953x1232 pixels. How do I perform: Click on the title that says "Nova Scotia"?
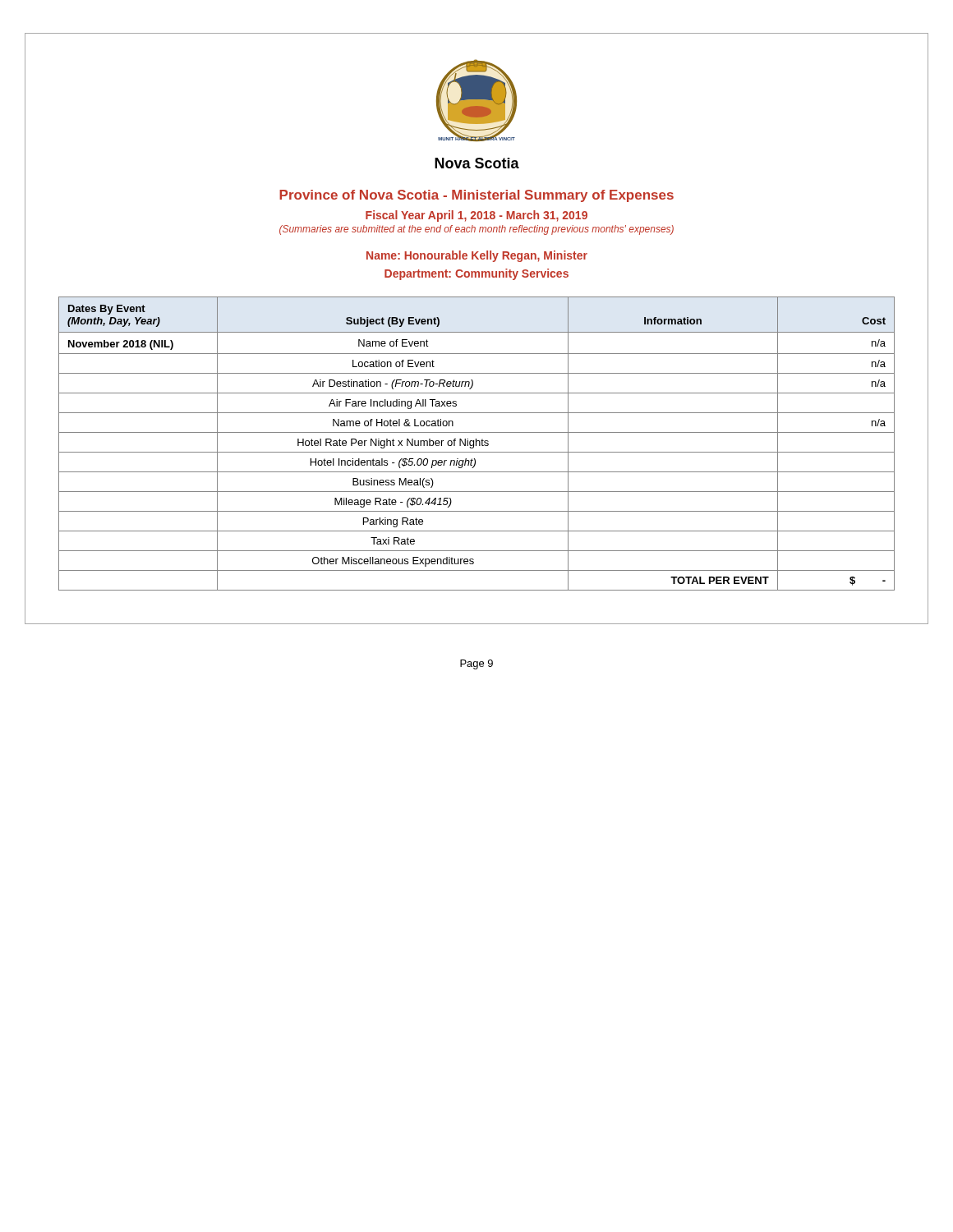476,163
